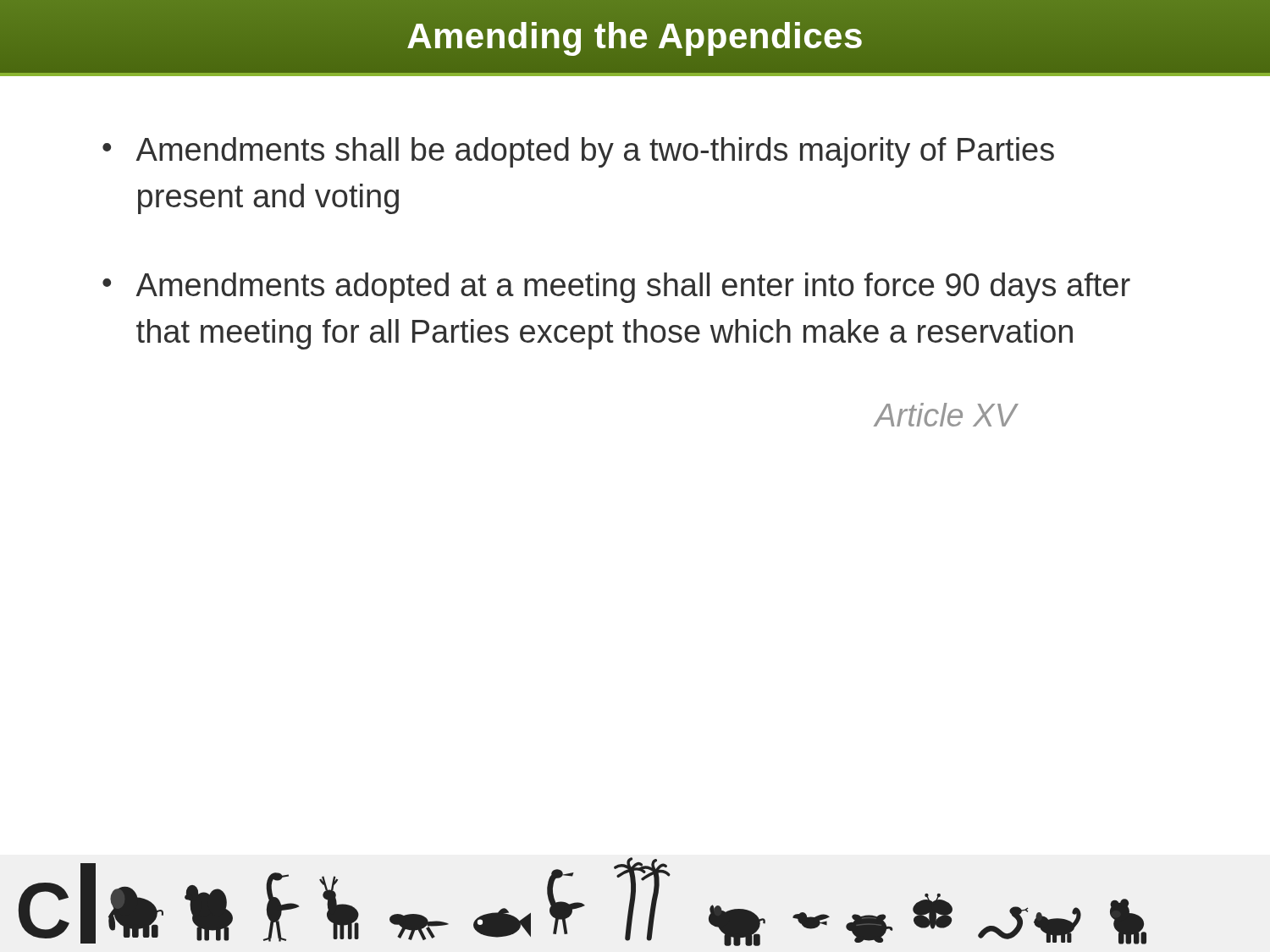1270x952 pixels.
Task: Navigate to the region starting "• Amendments adopted"
Action: pos(635,309)
